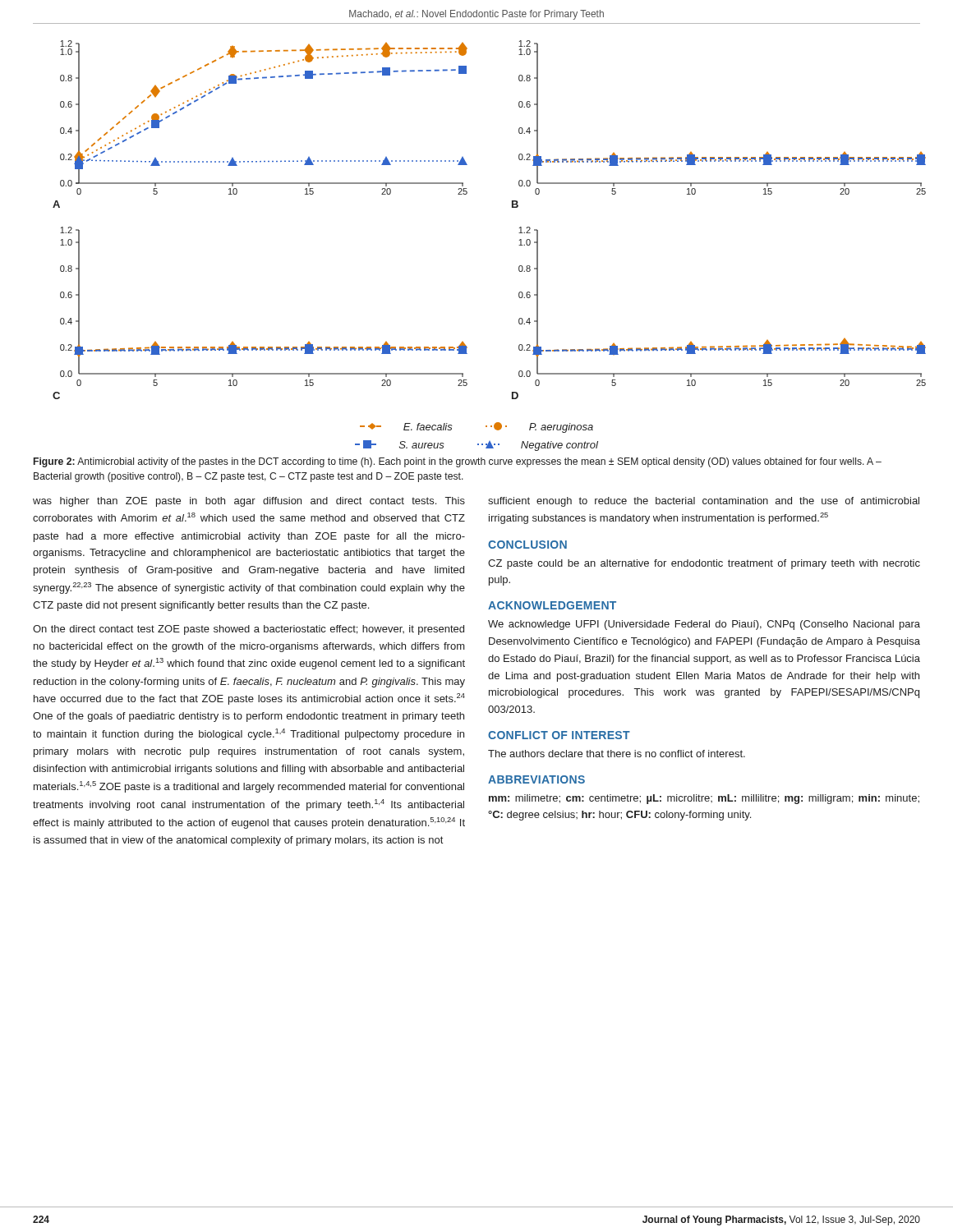This screenshot has height=1232, width=953.
Task: Point to the block beginning "sufficient enough to reduce the bacterial contamination and"
Action: coord(704,509)
